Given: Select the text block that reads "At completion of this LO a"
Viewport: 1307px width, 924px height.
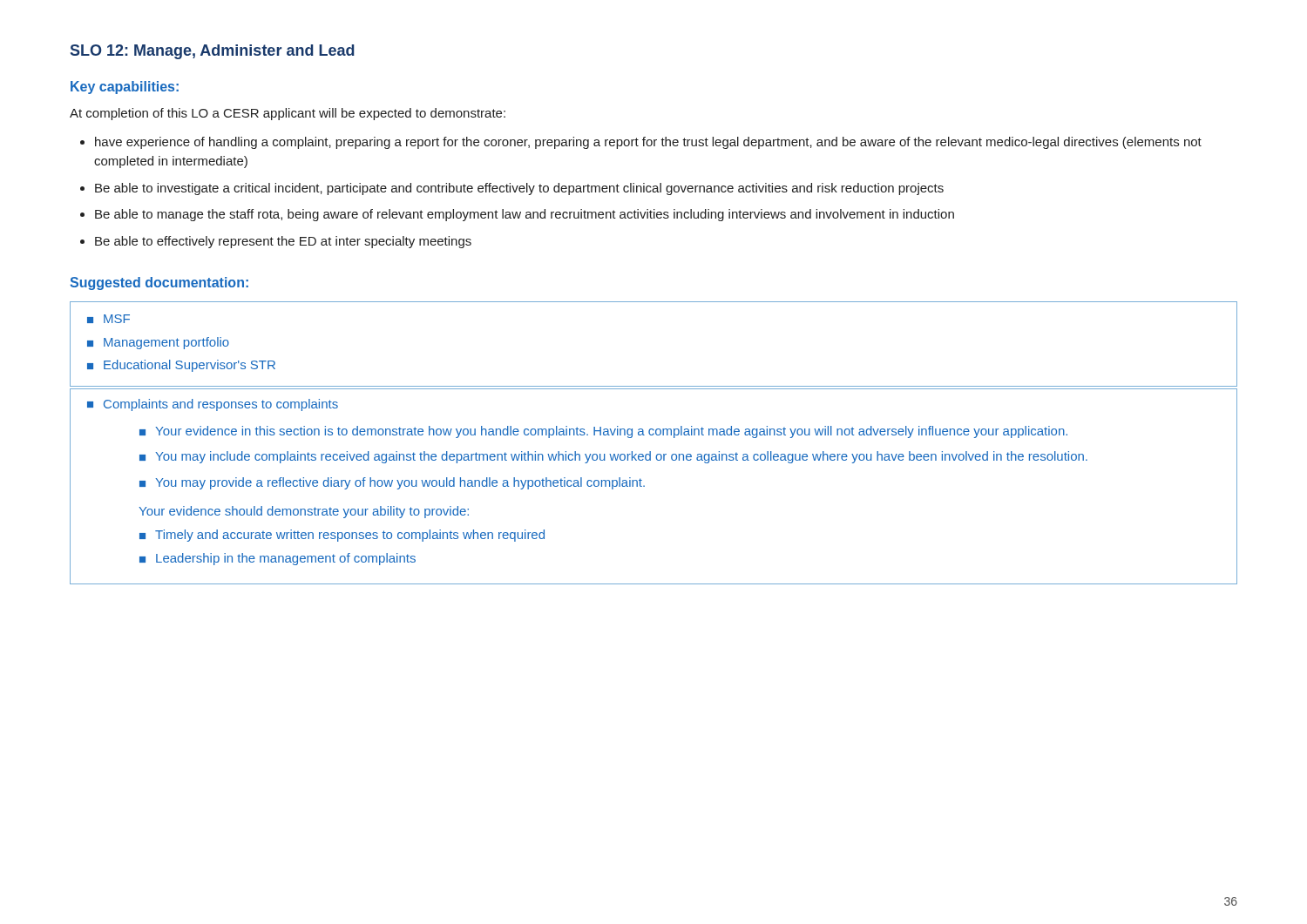Looking at the screenshot, I should (288, 113).
